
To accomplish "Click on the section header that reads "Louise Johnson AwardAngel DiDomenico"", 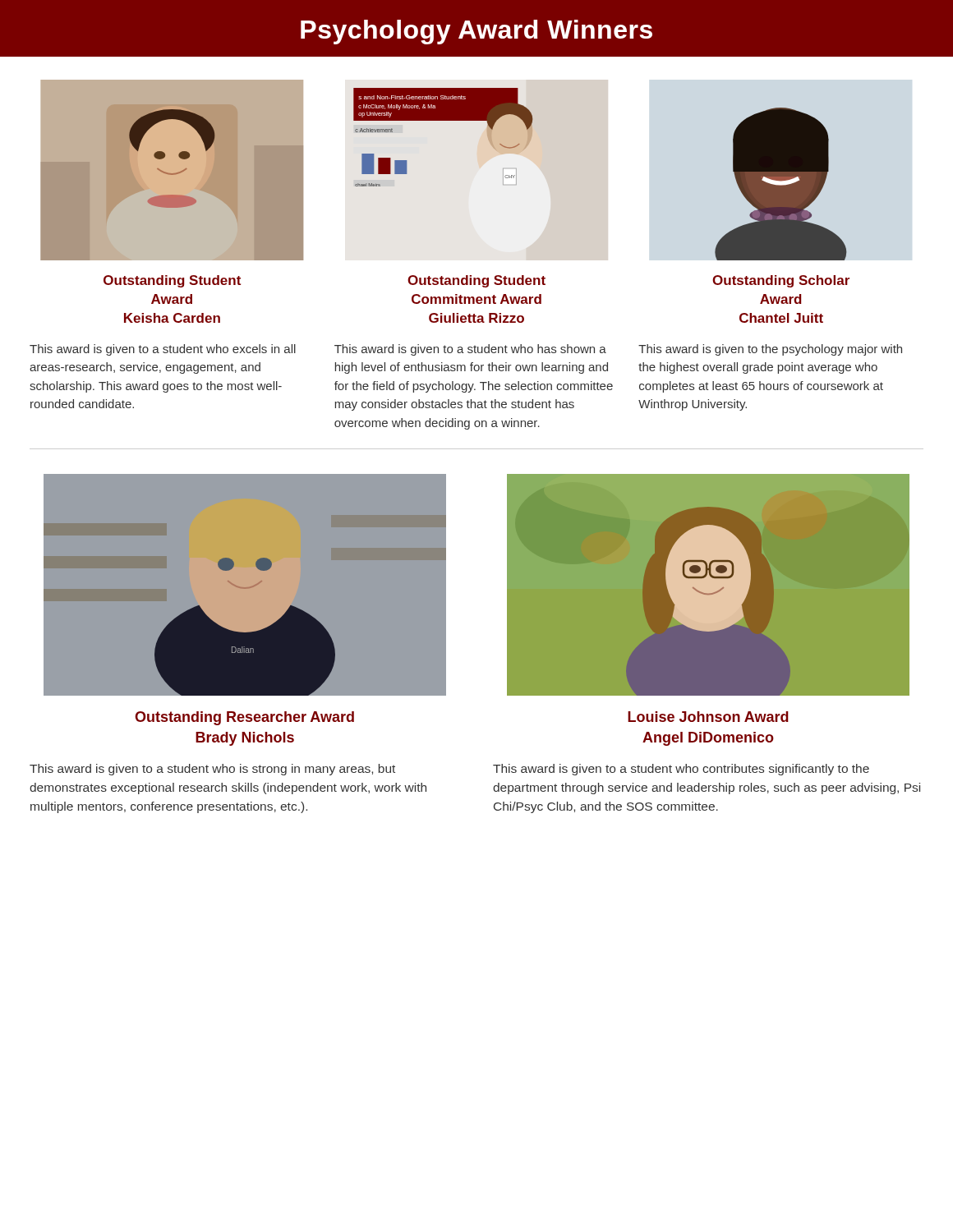I will click(708, 727).
